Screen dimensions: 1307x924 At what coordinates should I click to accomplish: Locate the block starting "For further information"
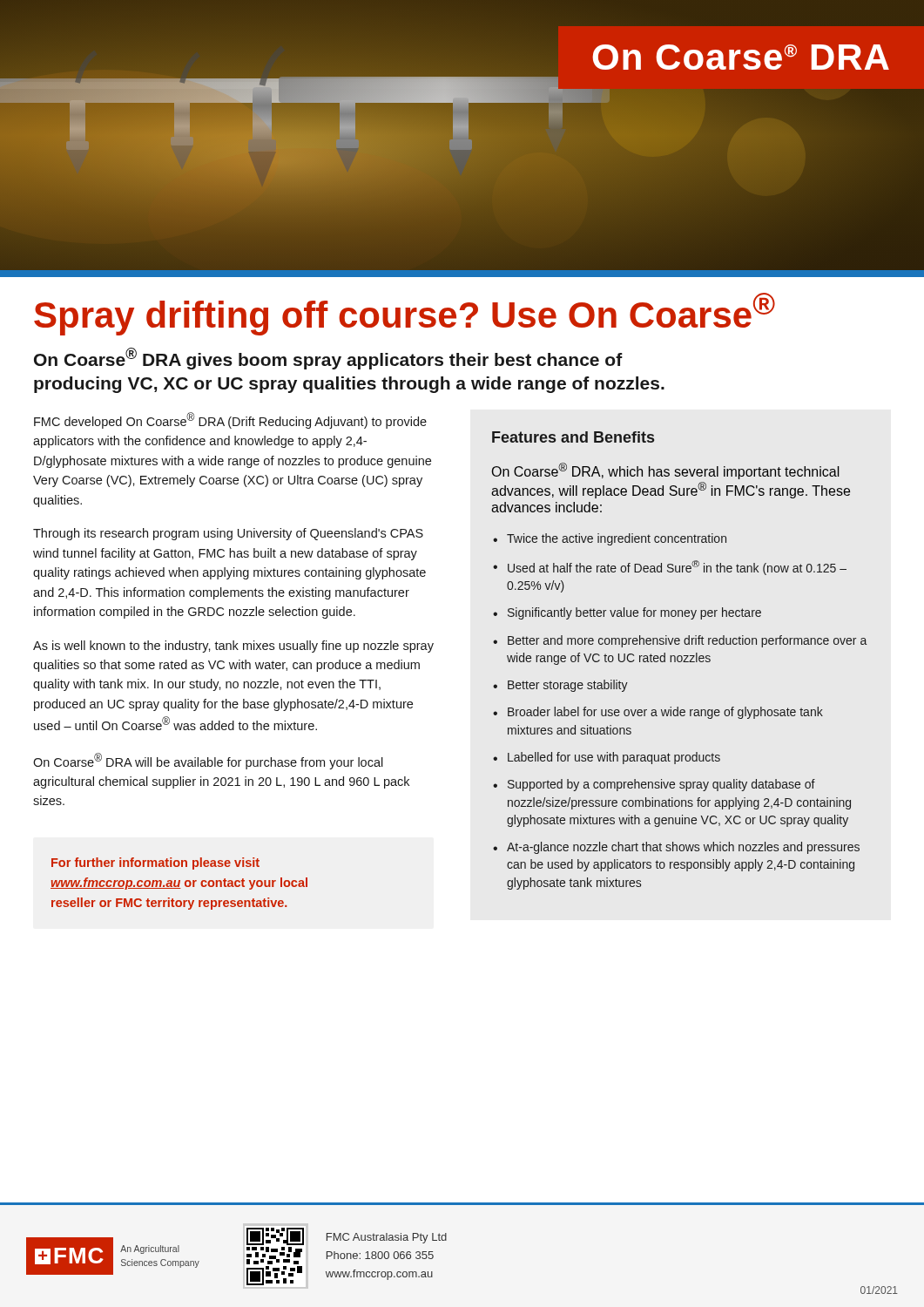pyautogui.click(x=233, y=883)
